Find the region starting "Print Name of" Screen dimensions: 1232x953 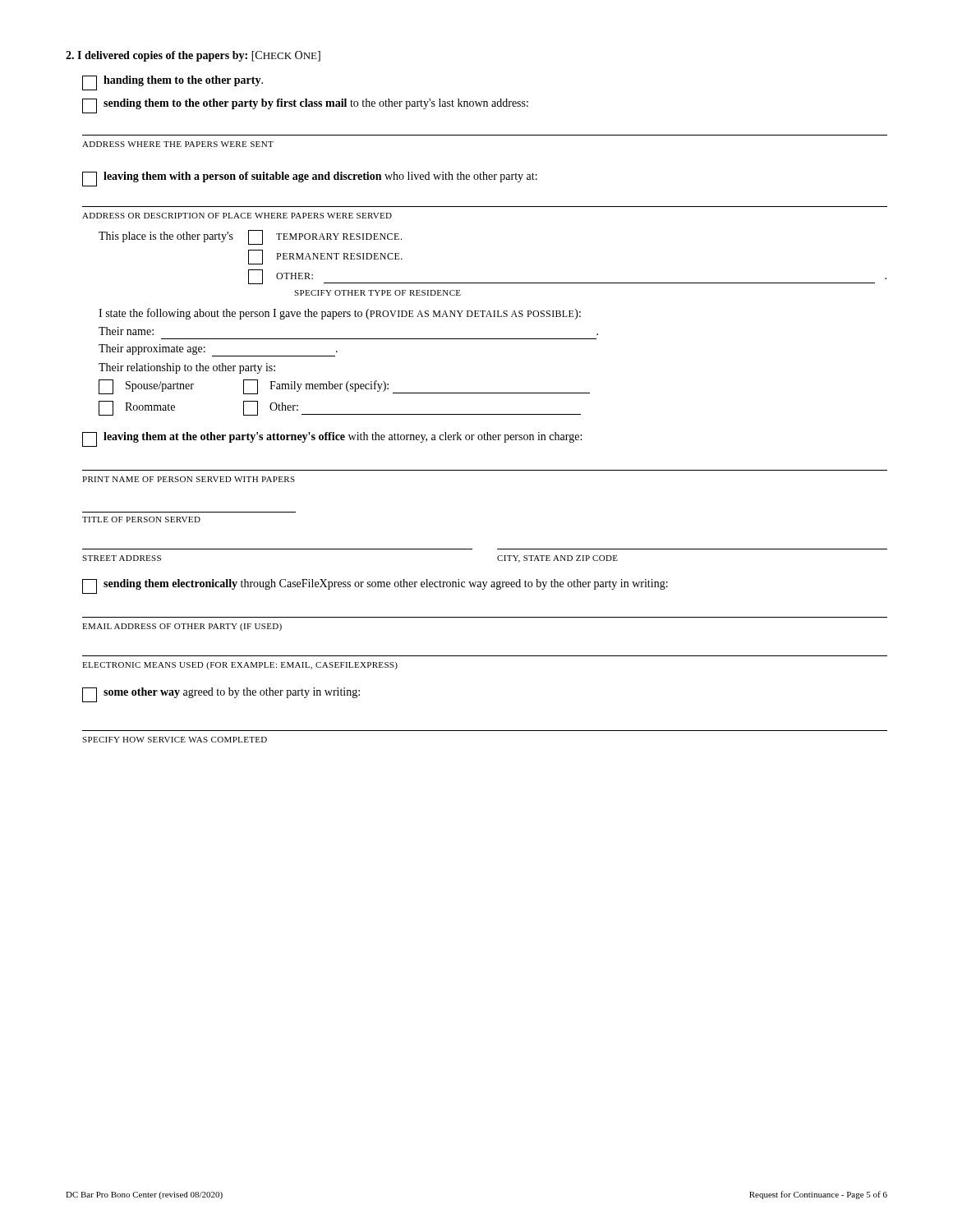[x=189, y=479]
